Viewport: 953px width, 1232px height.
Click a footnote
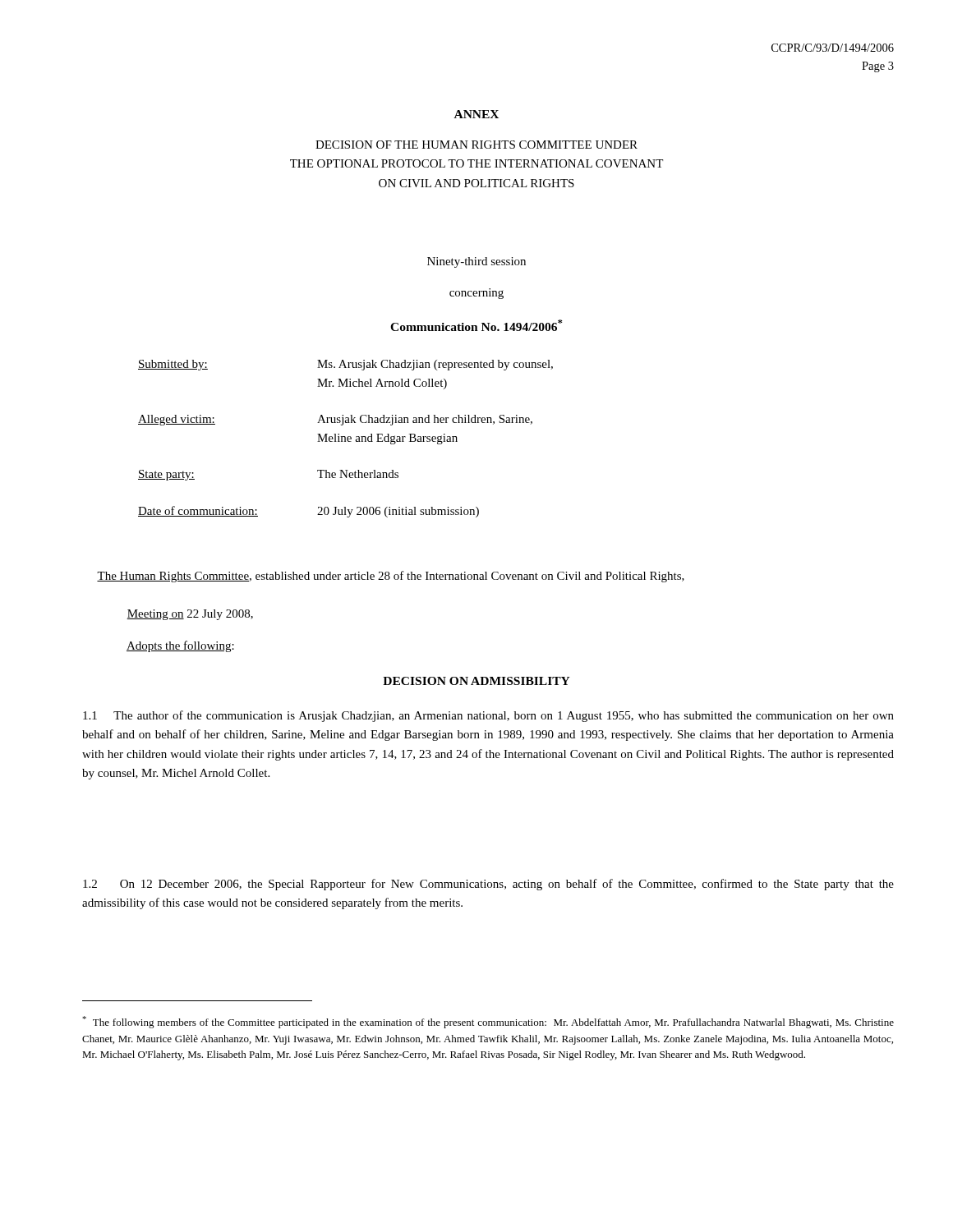pos(488,1037)
